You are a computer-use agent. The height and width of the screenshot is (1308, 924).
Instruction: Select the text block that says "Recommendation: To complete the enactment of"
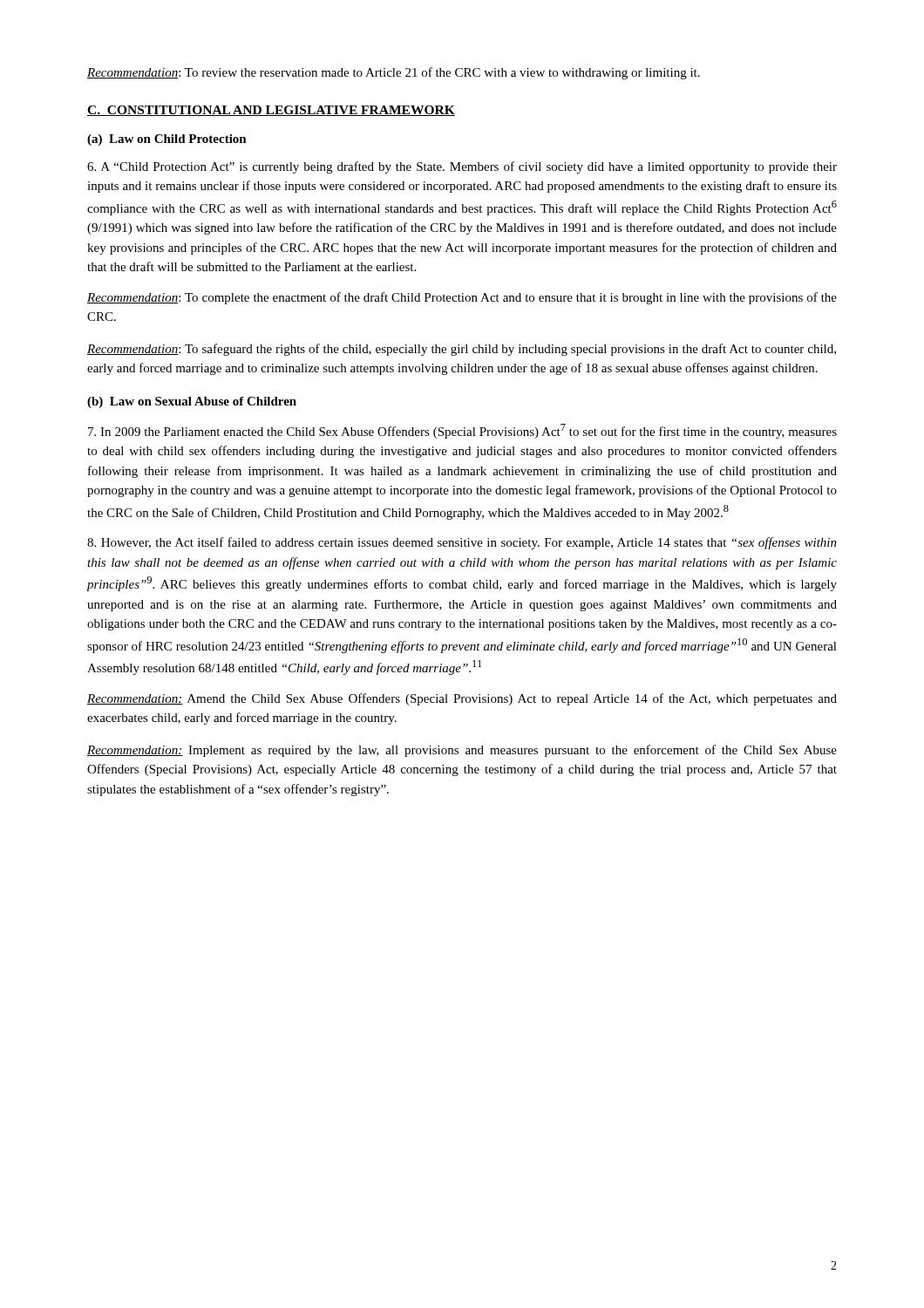[x=462, y=307]
